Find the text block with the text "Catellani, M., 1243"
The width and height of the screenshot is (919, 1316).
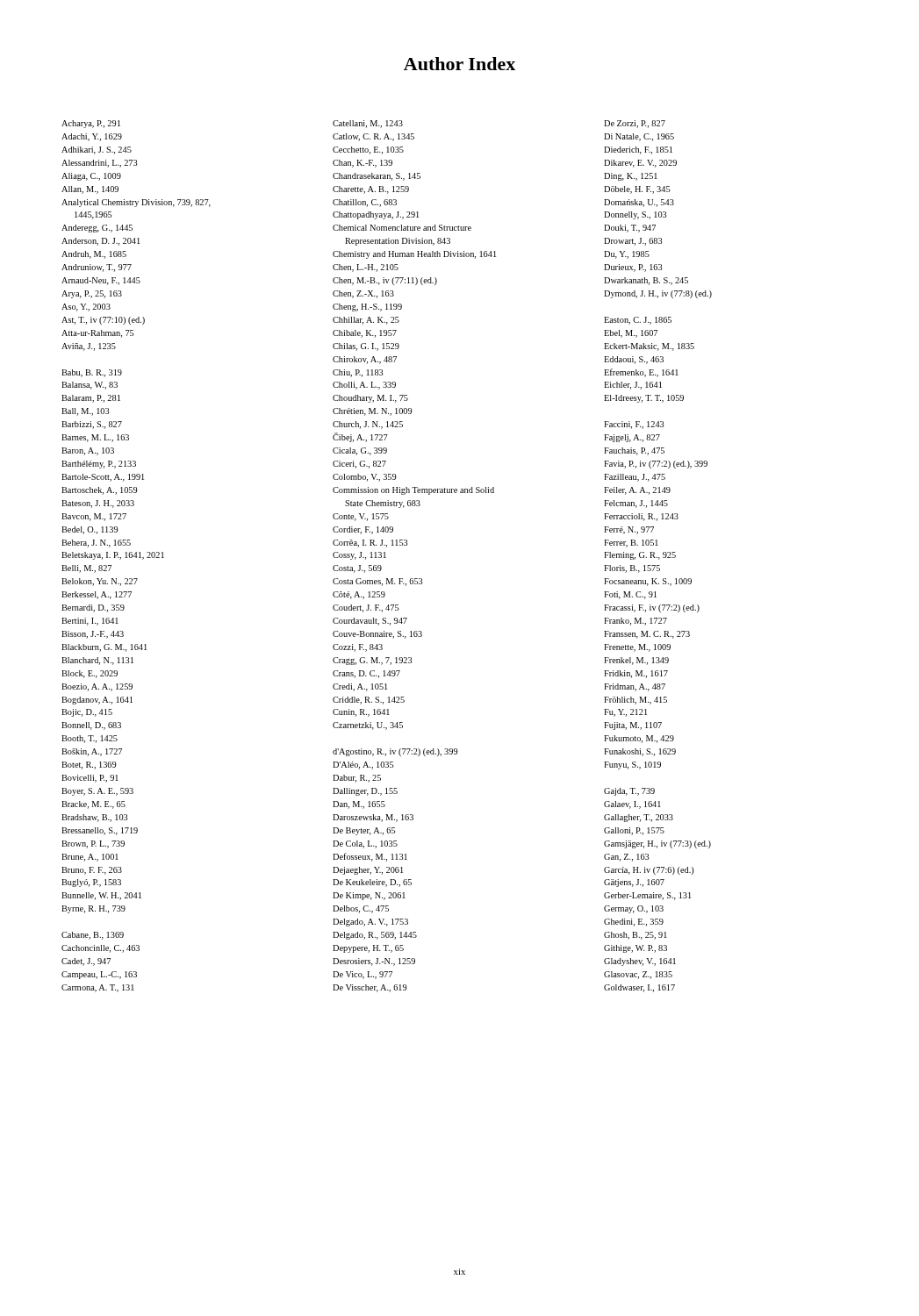click(368, 124)
